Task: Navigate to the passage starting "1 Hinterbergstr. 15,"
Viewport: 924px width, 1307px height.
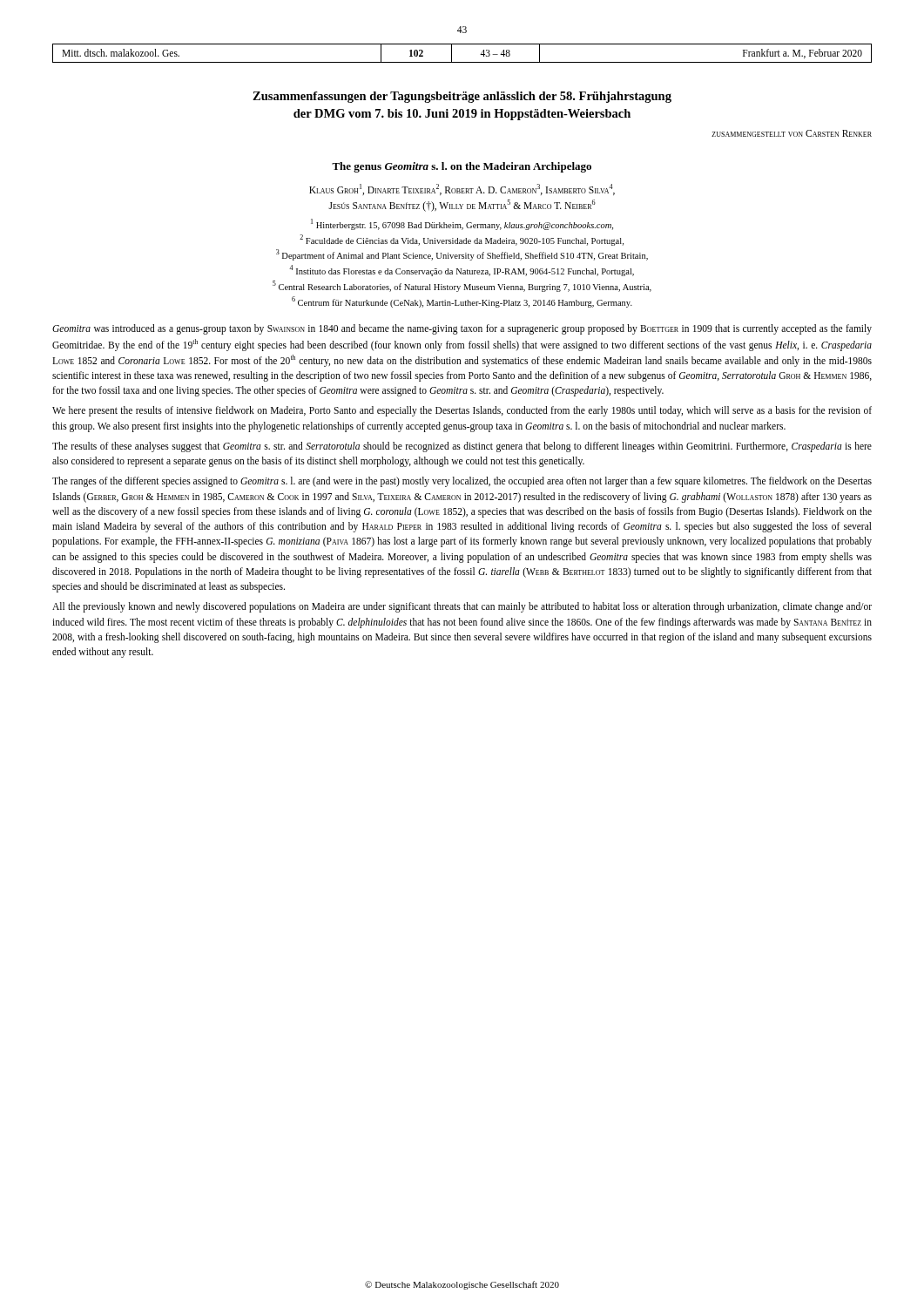Action: [462, 262]
